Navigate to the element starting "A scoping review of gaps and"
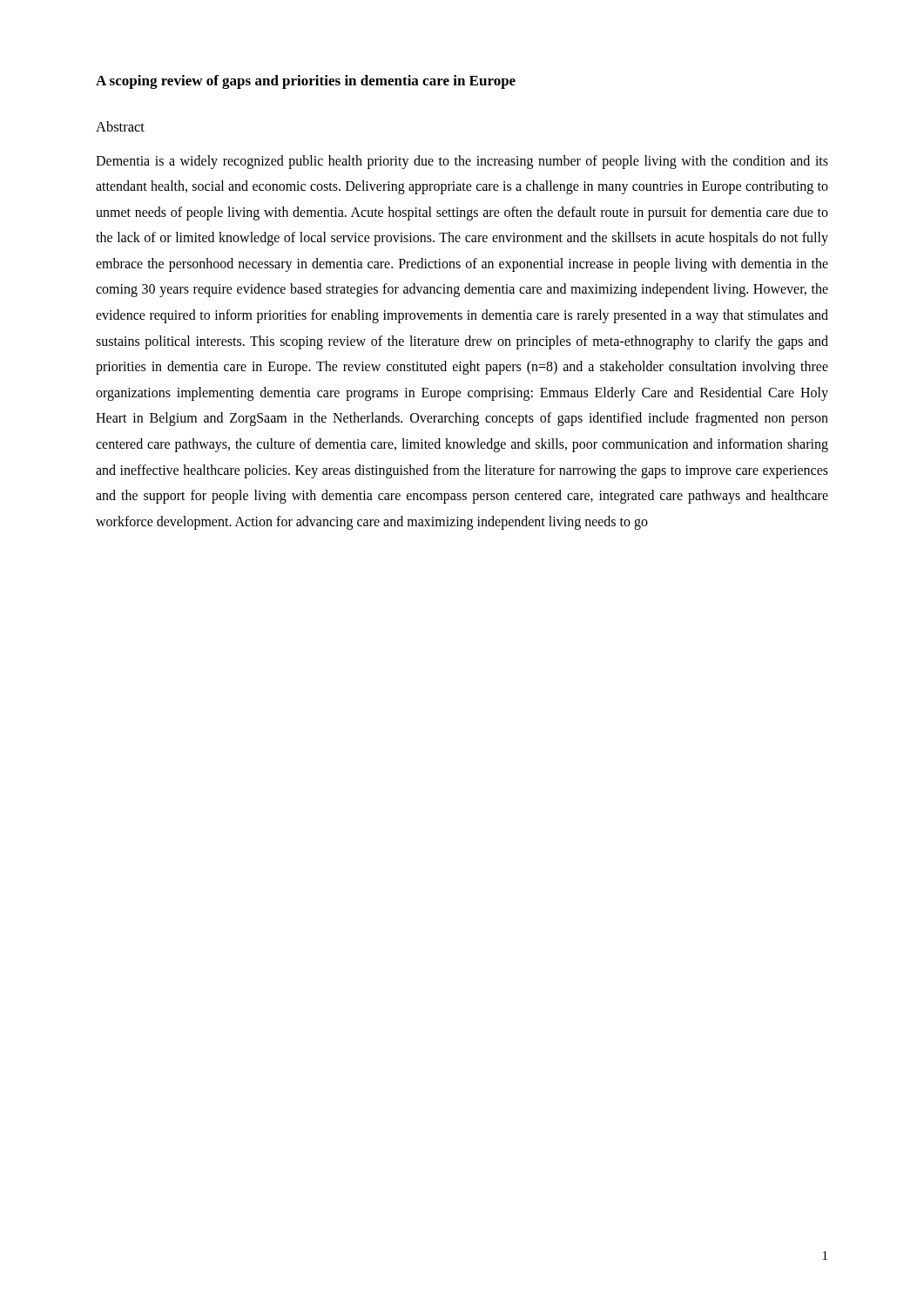Viewport: 924px width, 1307px height. (x=306, y=81)
